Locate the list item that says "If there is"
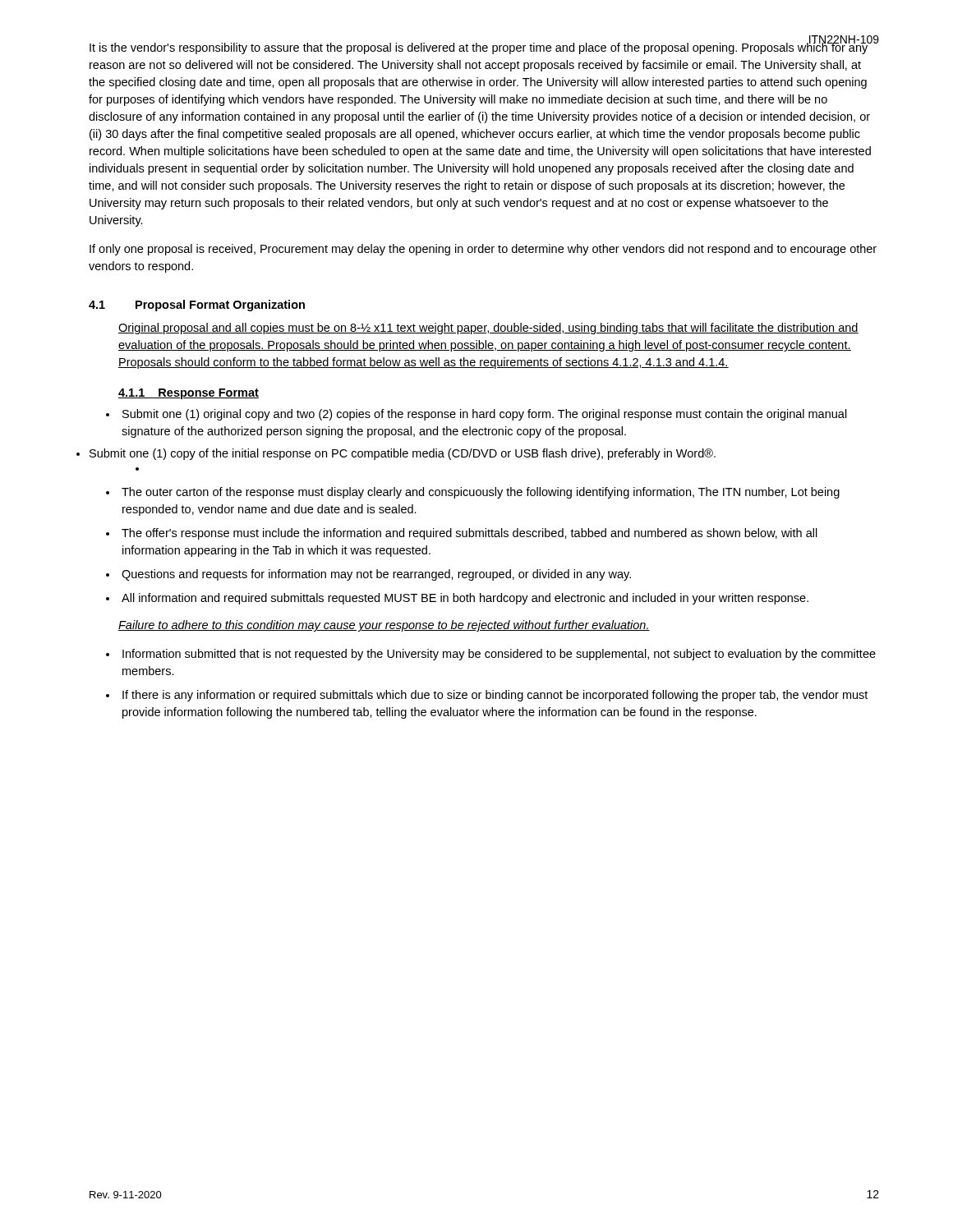 point(499,704)
